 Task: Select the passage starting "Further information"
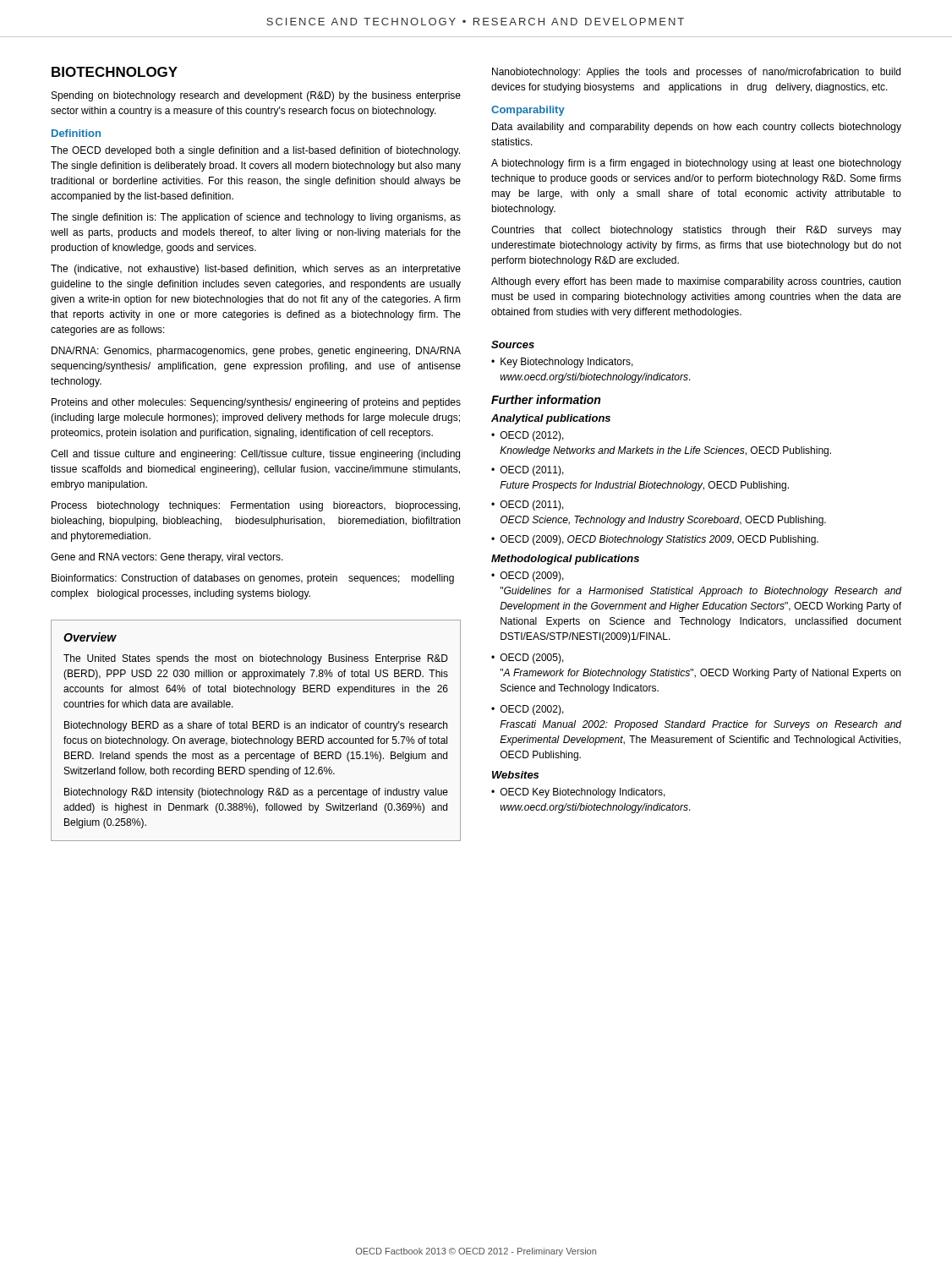[546, 400]
